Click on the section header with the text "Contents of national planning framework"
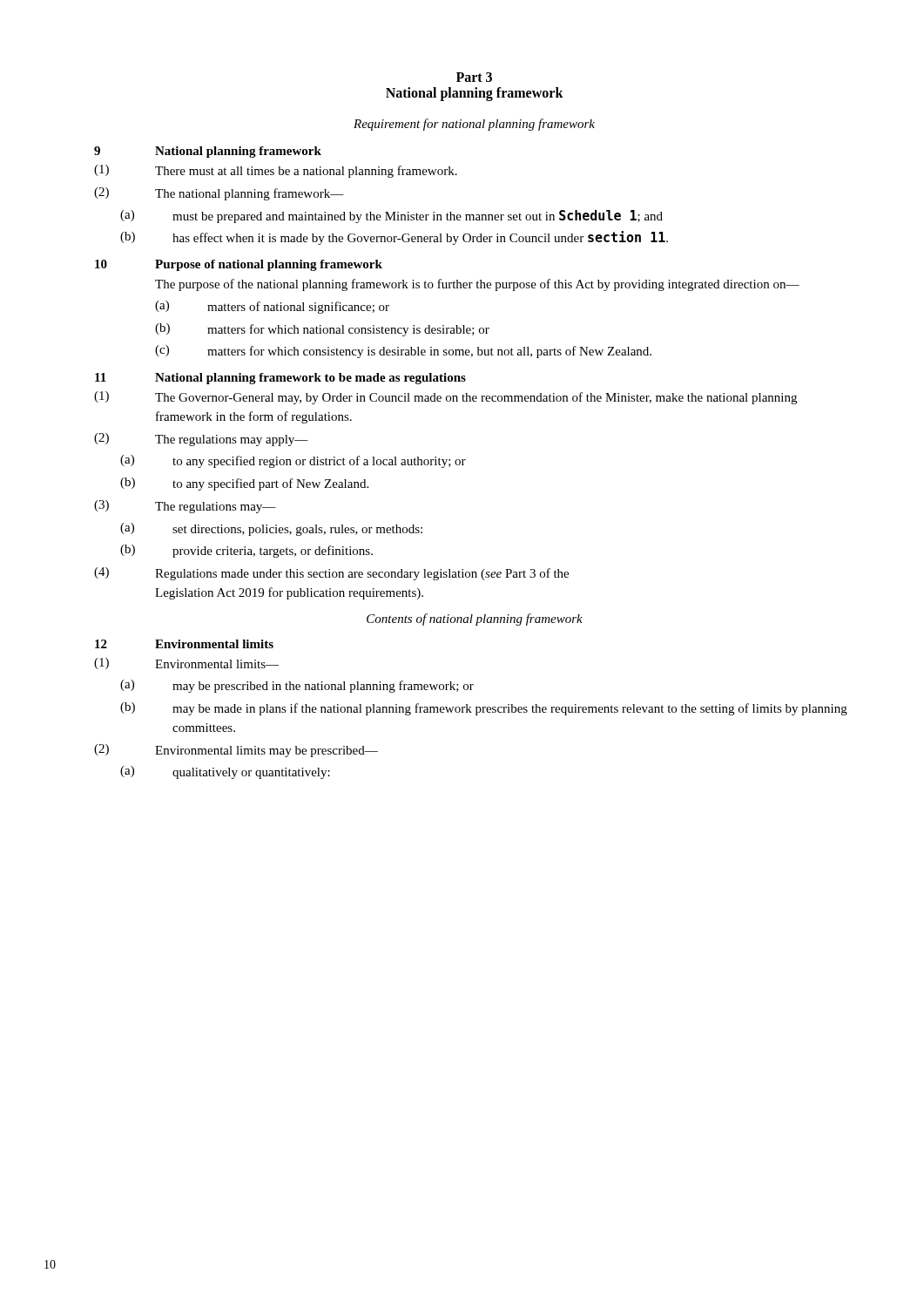Image resolution: width=924 pixels, height=1307 pixels. click(474, 618)
